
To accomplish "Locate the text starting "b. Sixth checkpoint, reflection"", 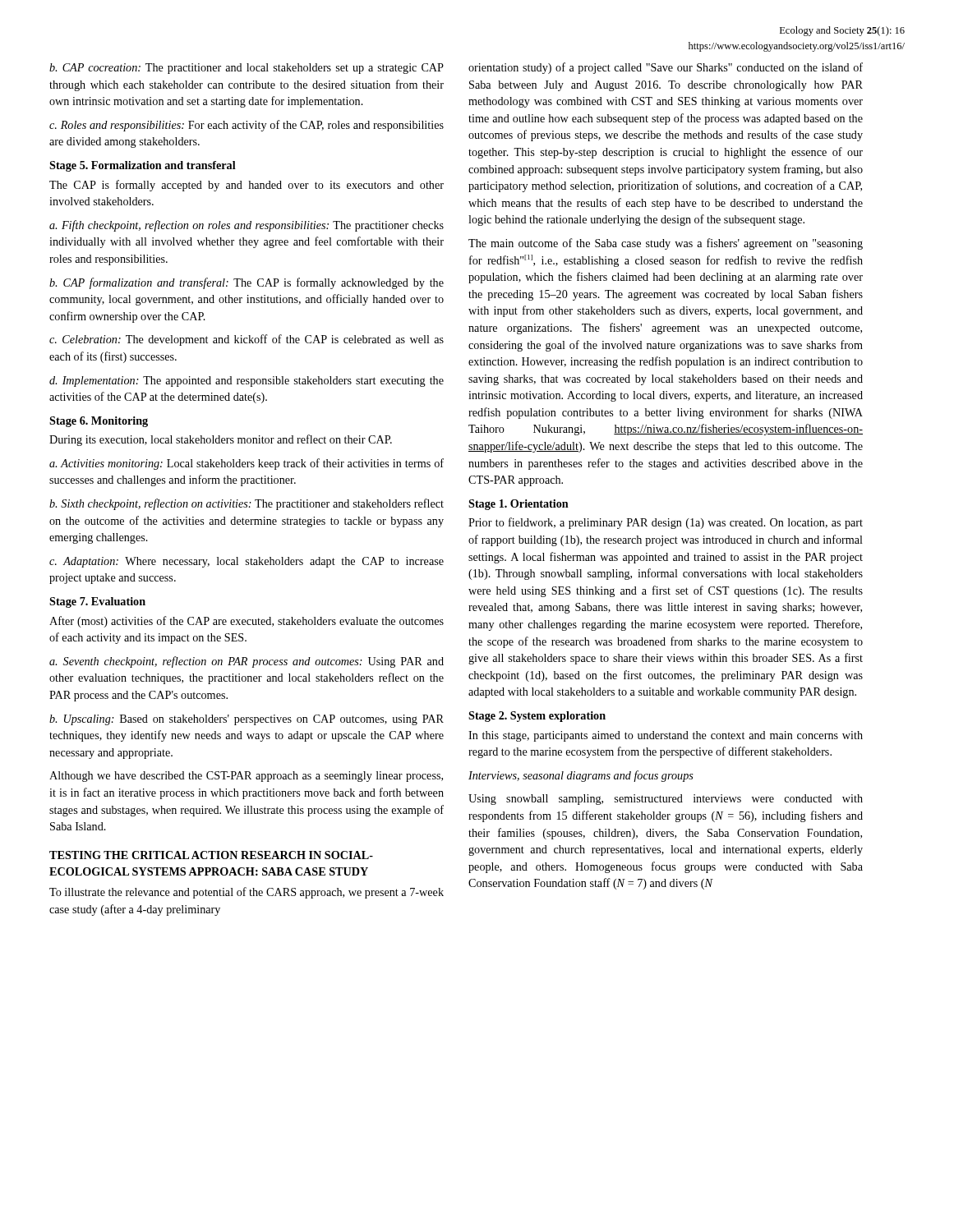I will pyautogui.click(x=247, y=521).
